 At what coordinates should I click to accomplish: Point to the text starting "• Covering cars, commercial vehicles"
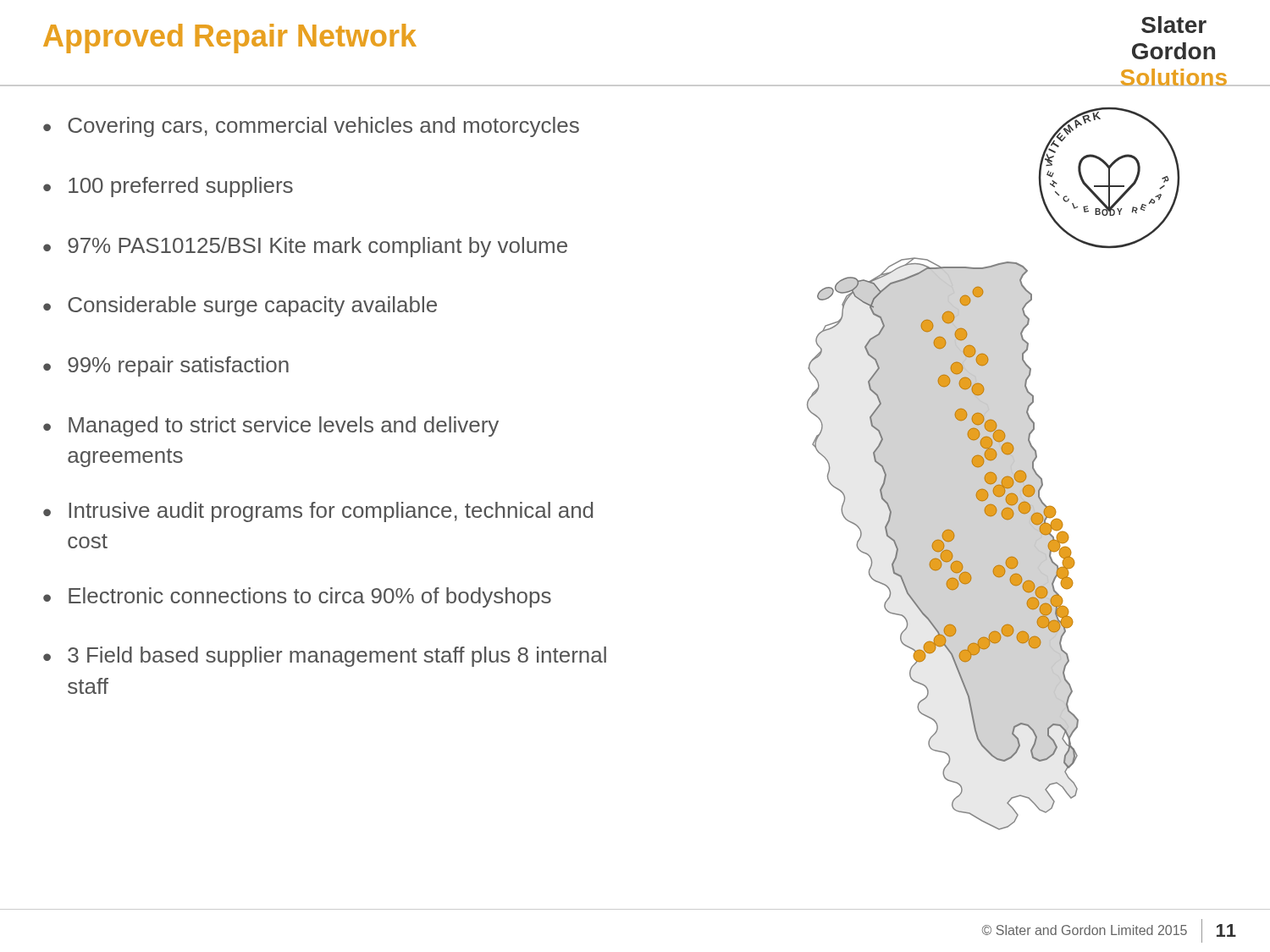click(311, 128)
